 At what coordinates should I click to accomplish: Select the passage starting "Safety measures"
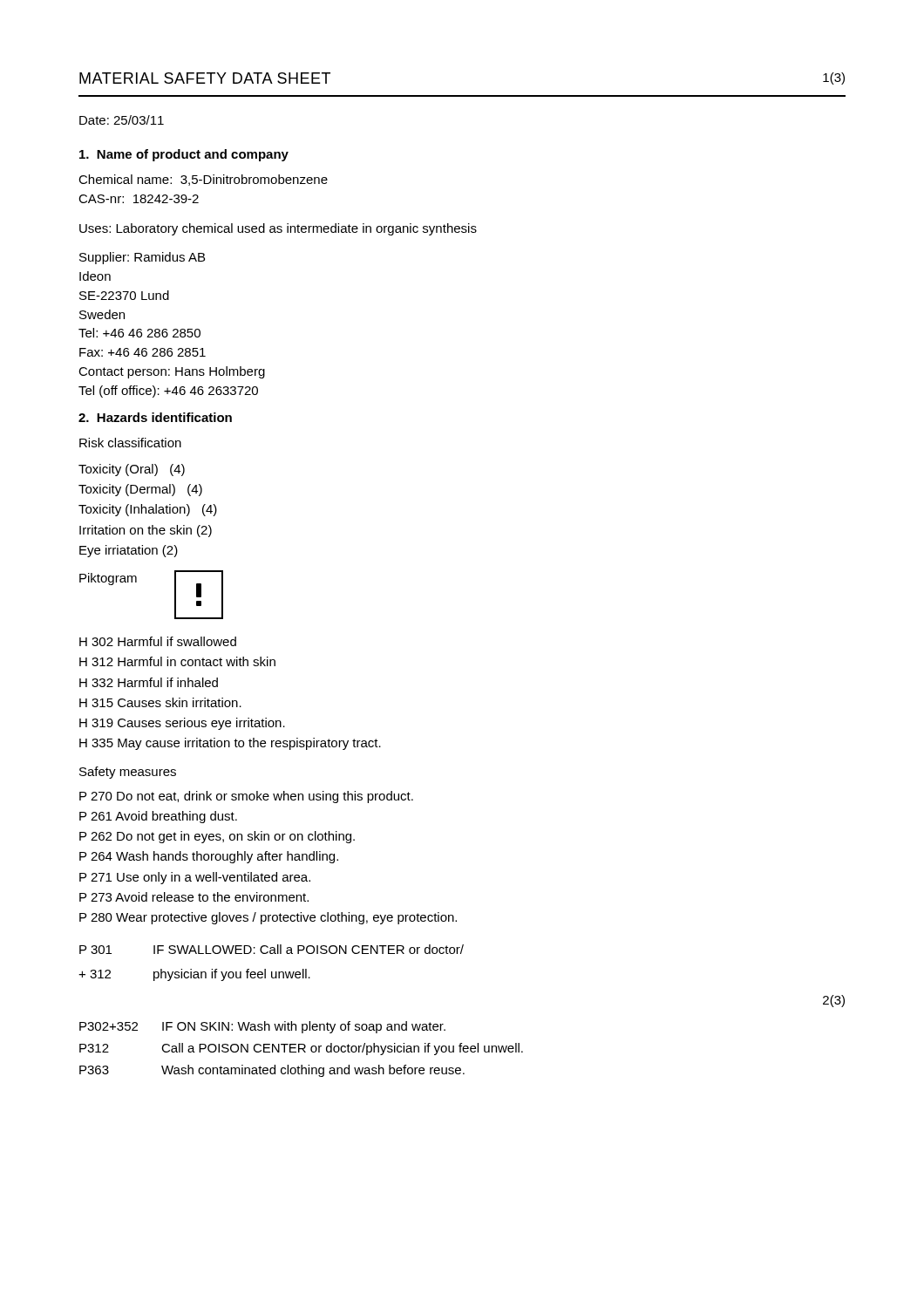click(x=128, y=771)
